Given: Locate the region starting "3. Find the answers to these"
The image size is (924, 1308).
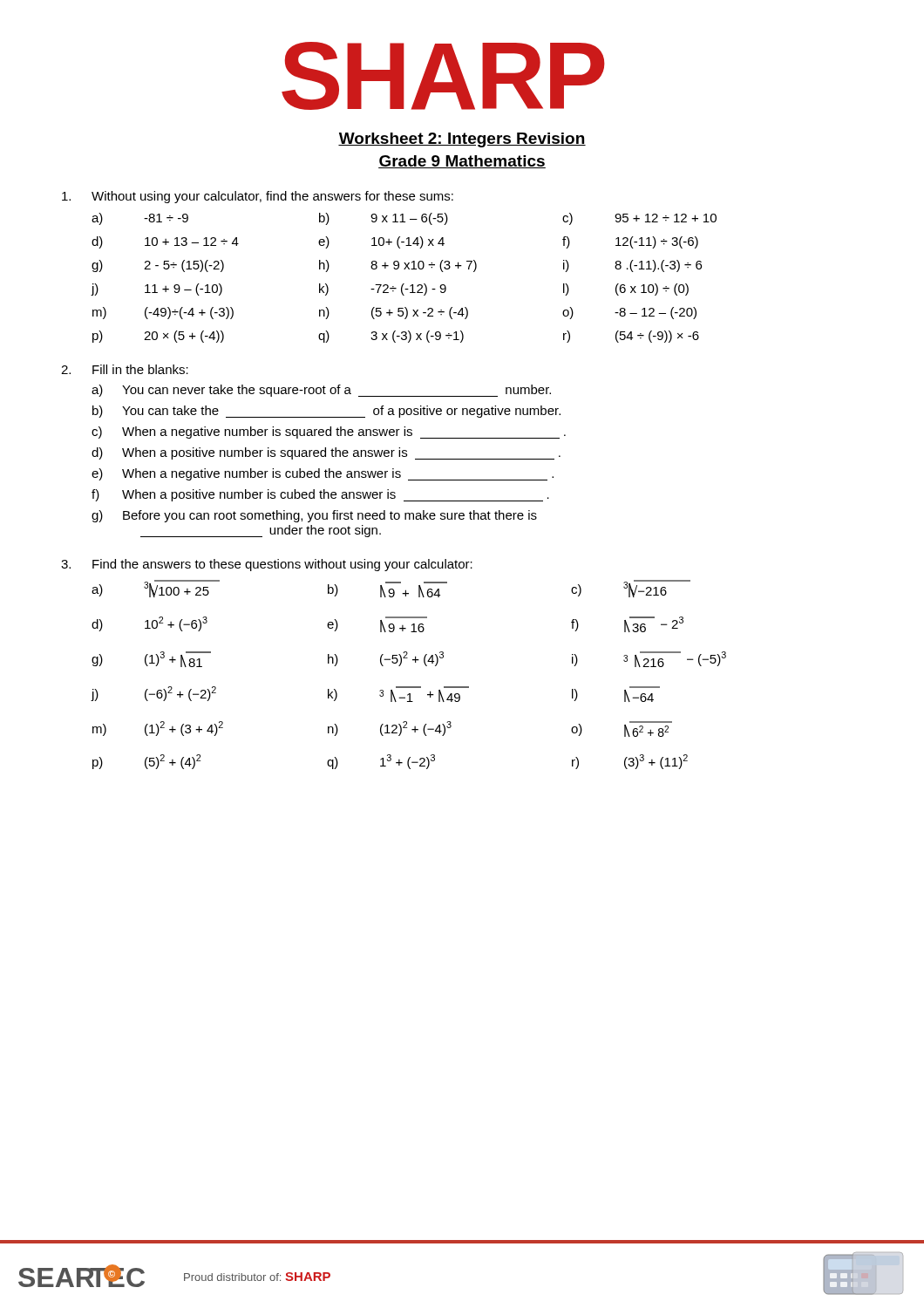Looking at the screenshot, I should [267, 565].
